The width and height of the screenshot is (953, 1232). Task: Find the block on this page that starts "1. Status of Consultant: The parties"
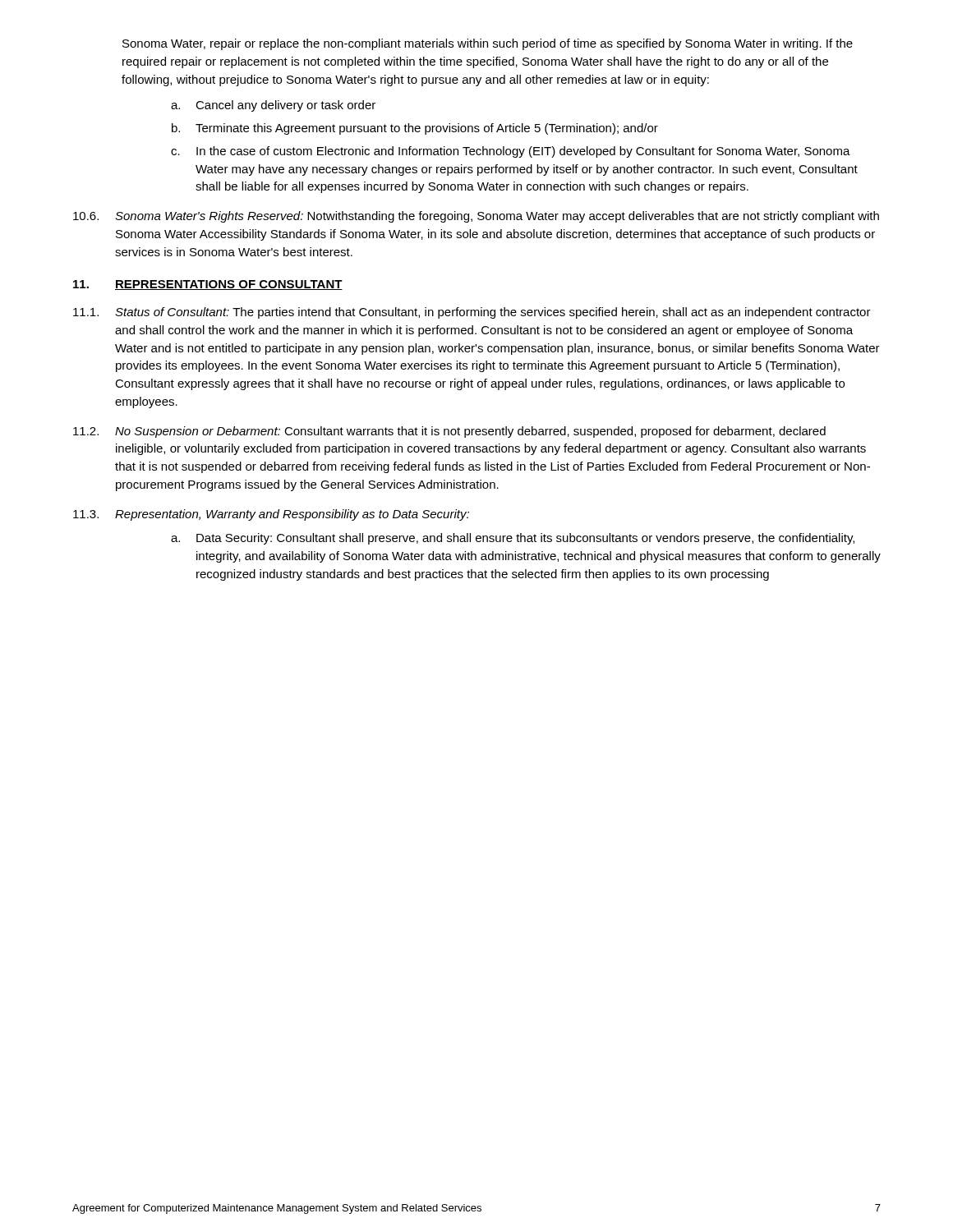point(476,357)
